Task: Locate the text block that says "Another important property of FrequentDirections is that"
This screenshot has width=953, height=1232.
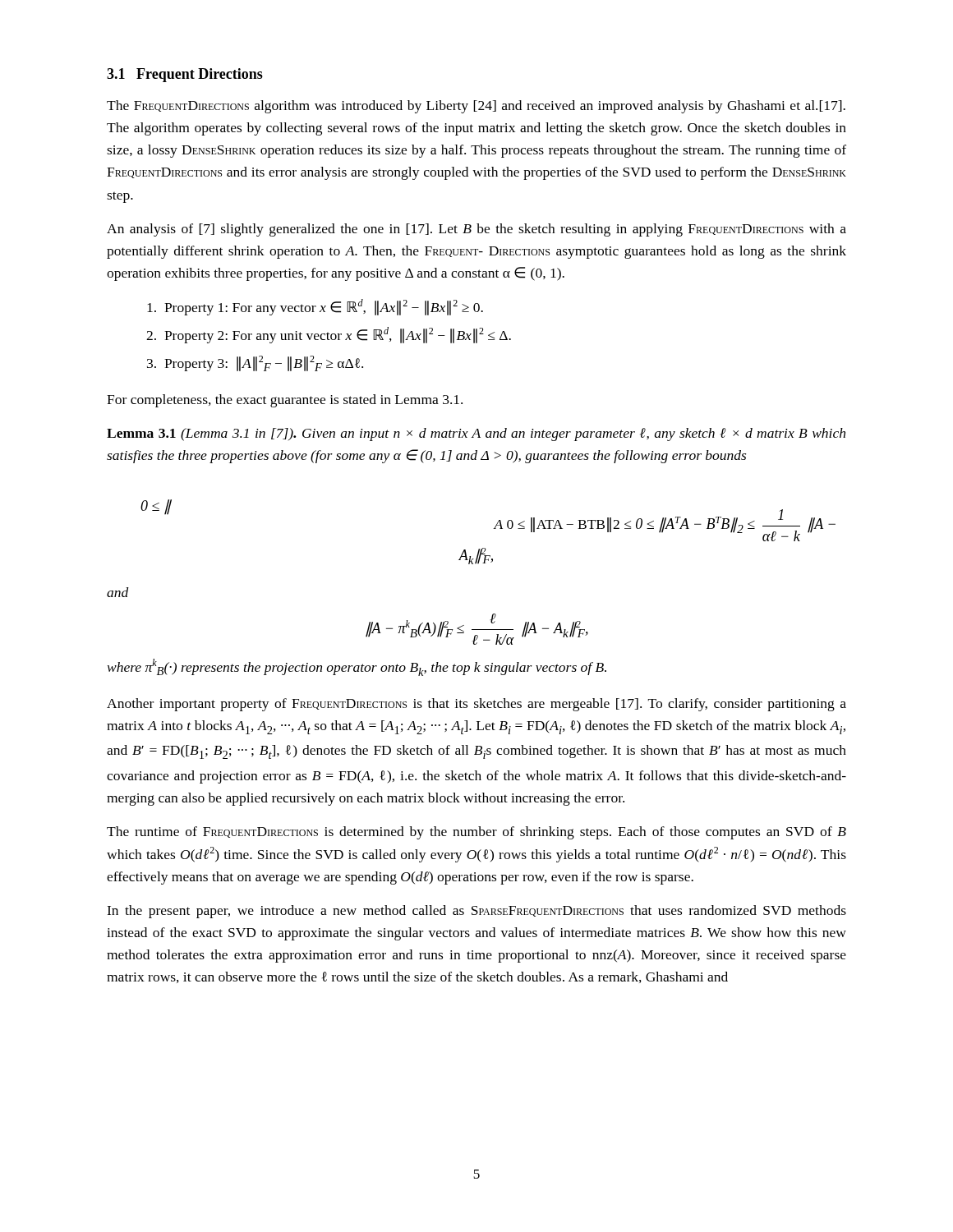Action: pyautogui.click(x=476, y=750)
